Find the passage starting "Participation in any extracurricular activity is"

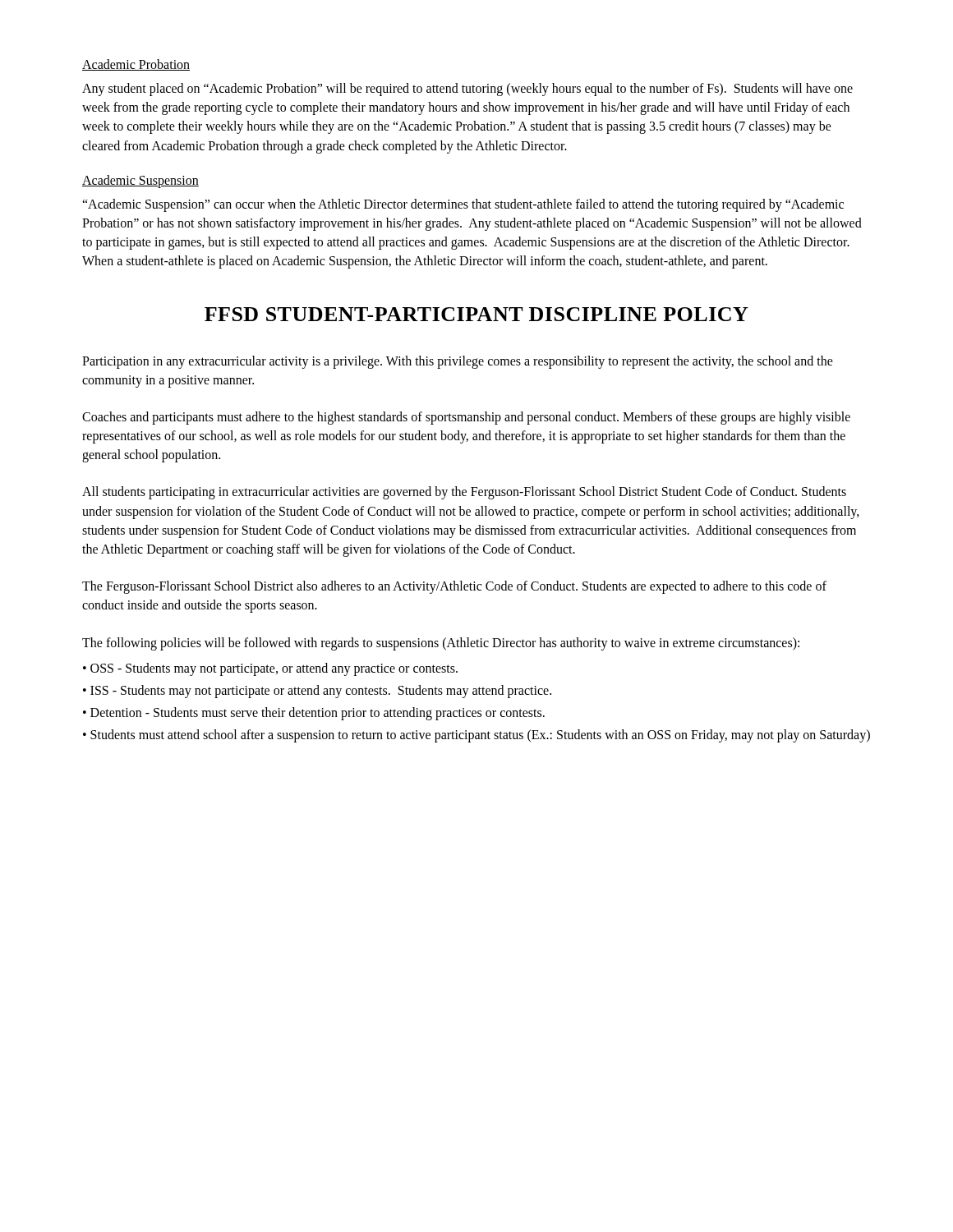[x=457, y=370]
